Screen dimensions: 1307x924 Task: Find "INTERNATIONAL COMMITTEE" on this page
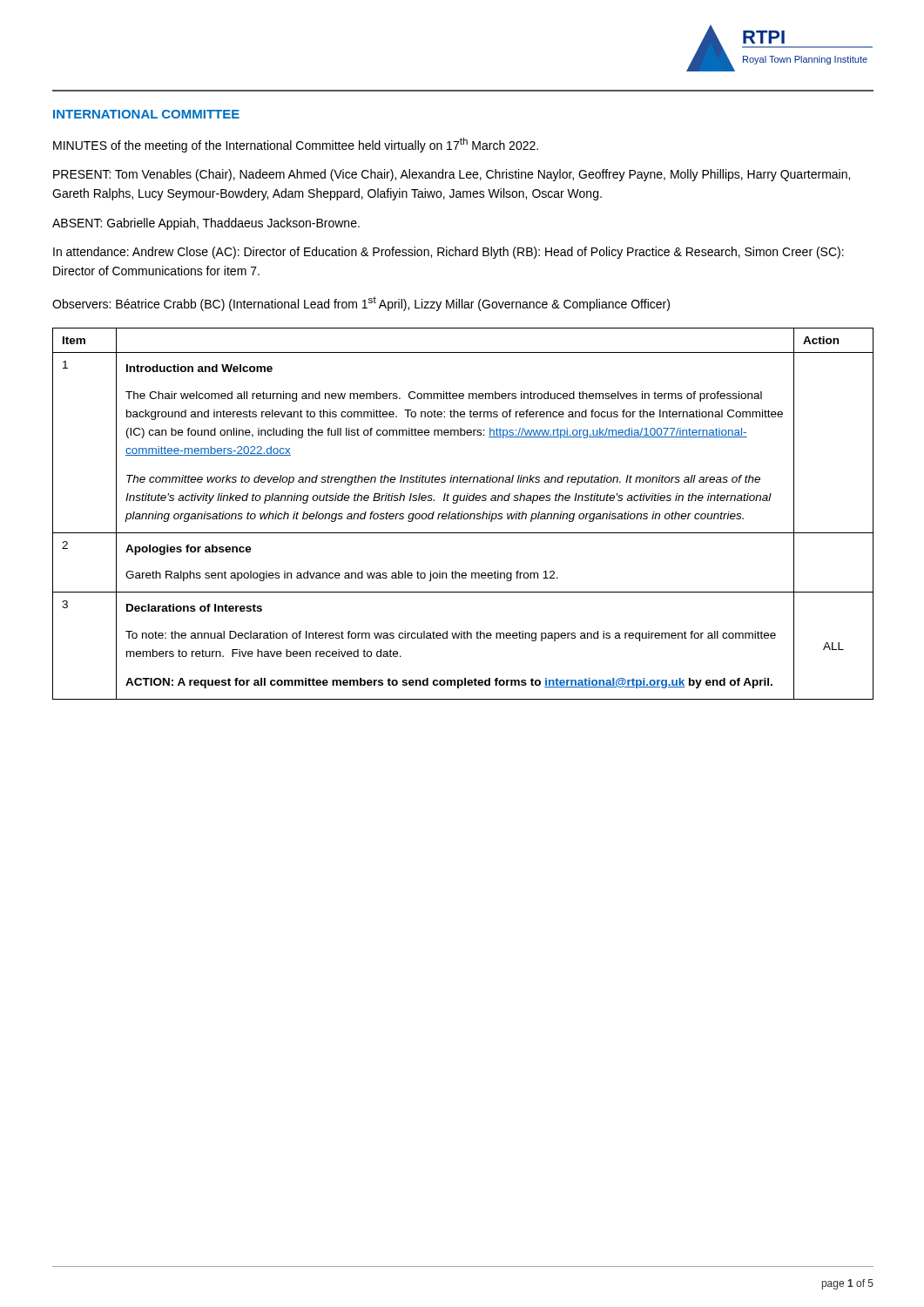tap(146, 114)
